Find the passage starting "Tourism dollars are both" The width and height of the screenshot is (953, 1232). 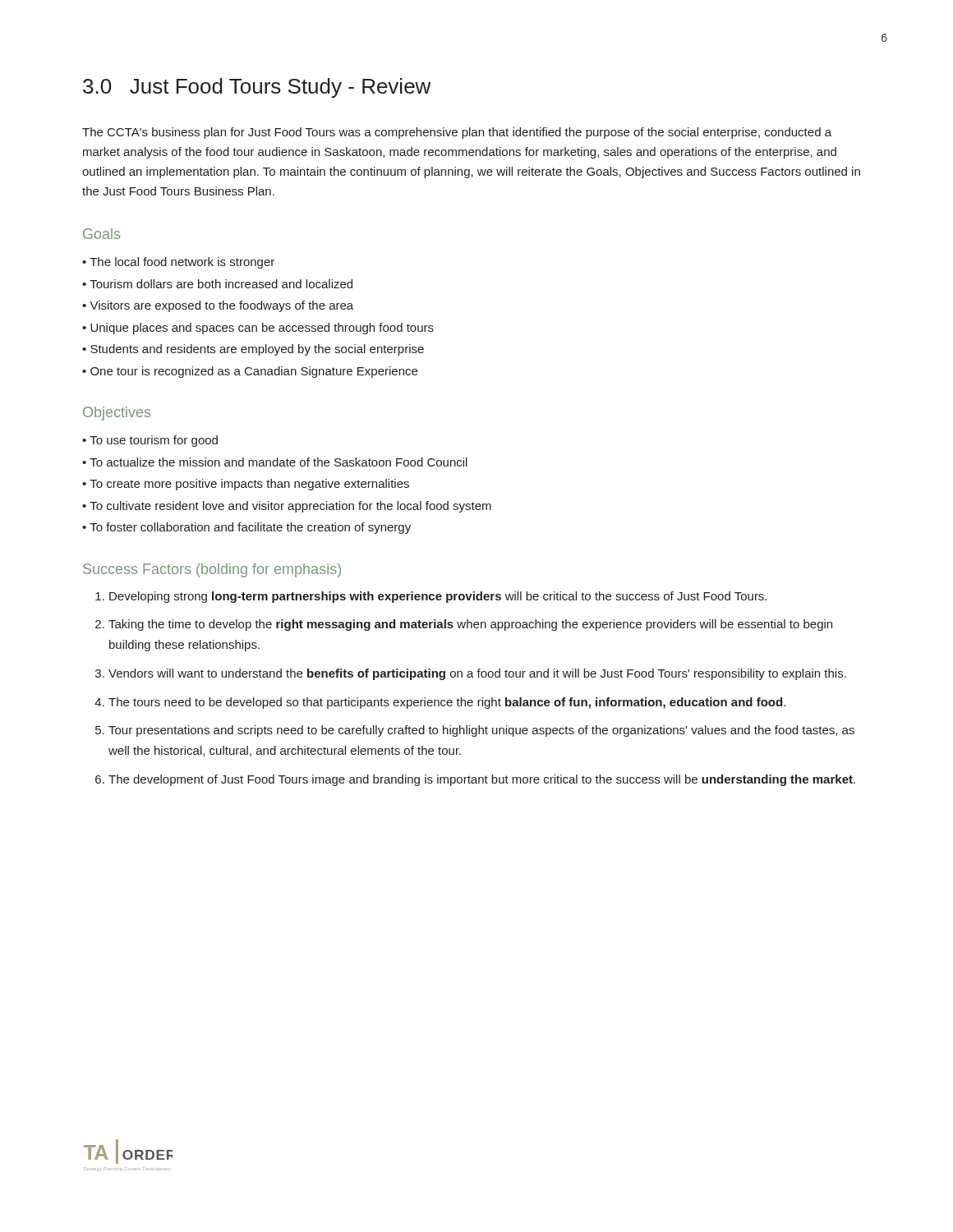222,283
